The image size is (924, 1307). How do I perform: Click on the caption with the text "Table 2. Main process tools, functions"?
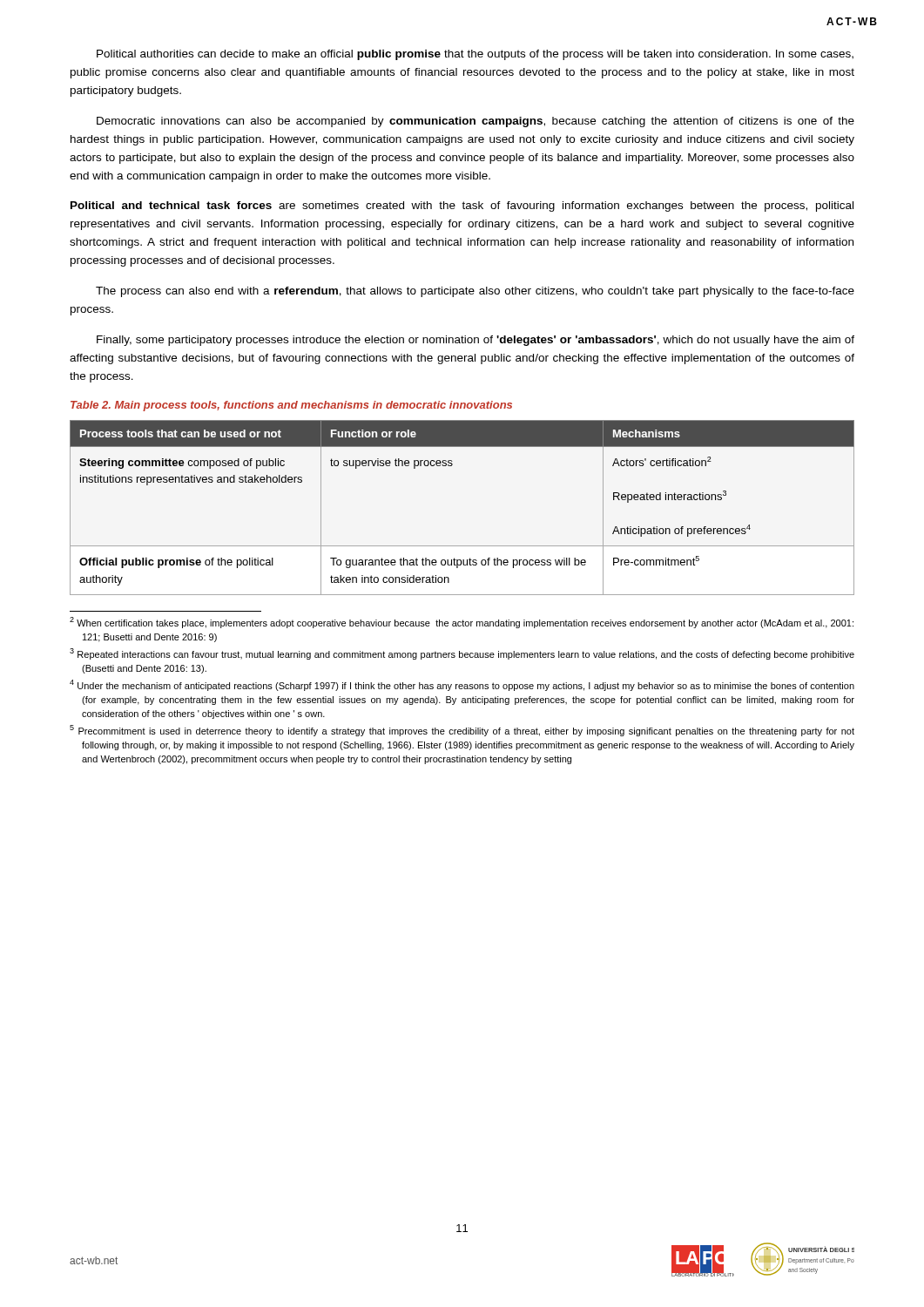coord(291,405)
